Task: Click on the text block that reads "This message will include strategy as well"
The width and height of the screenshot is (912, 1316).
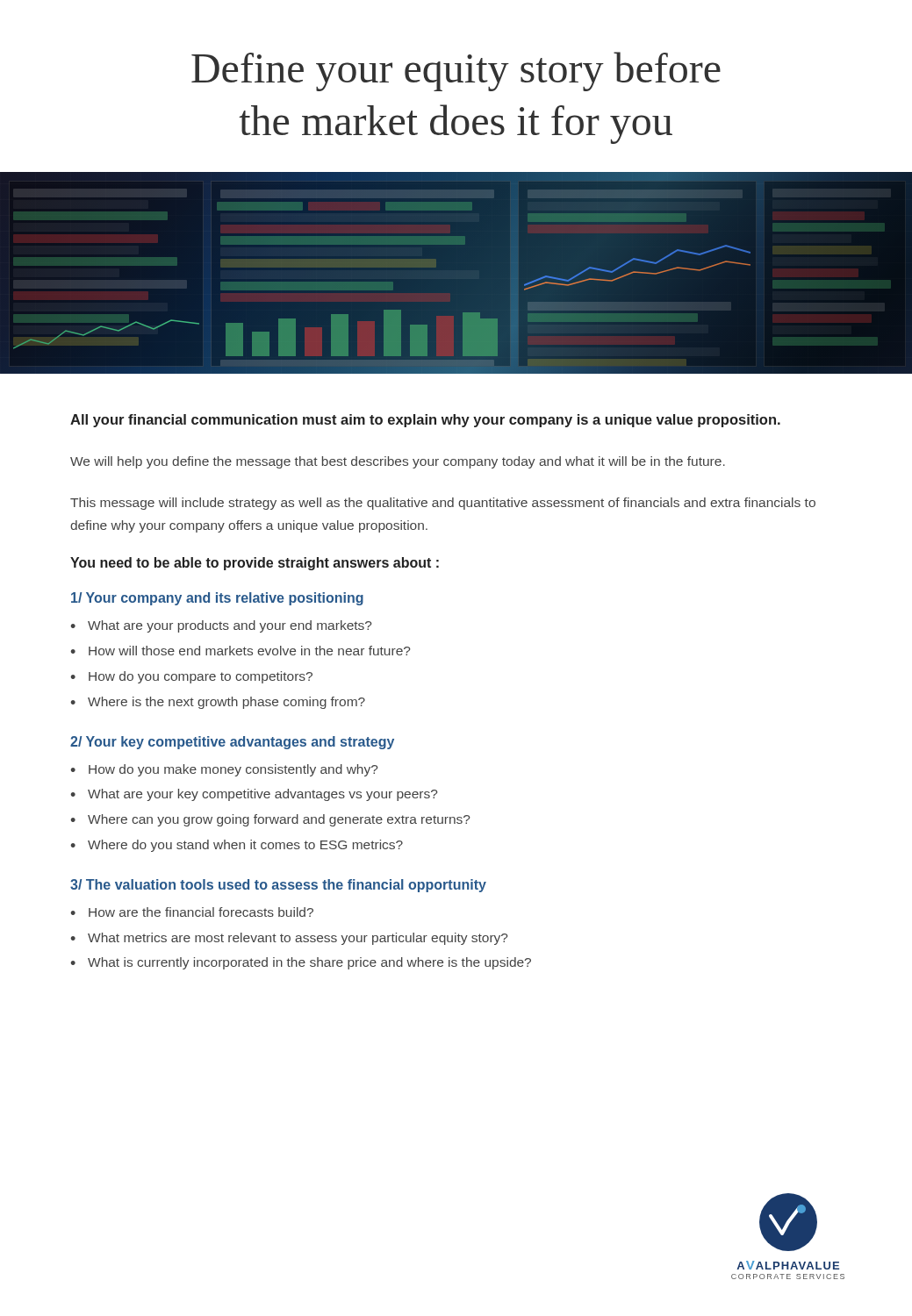Action: click(443, 514)
